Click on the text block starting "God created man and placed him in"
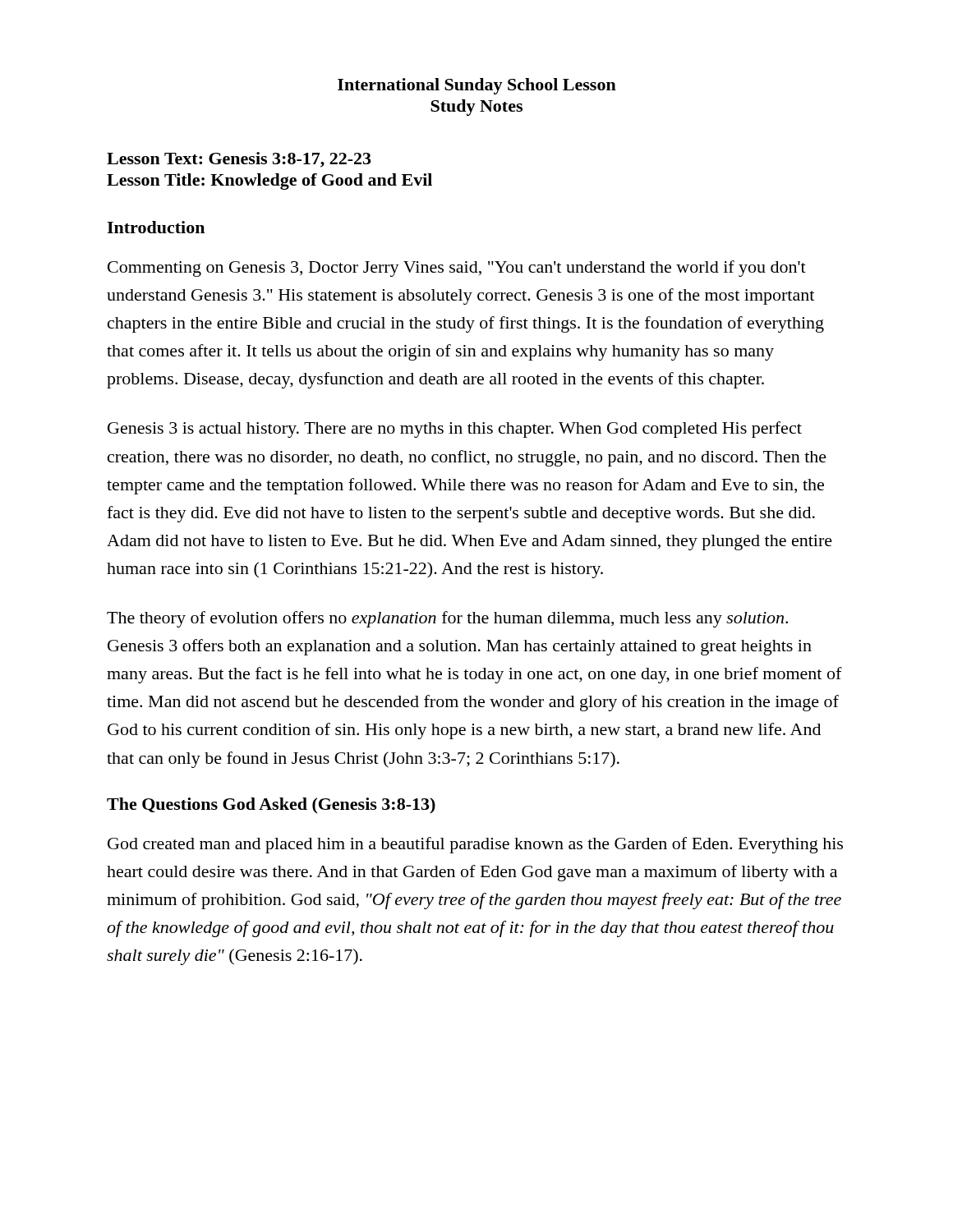 point(475,899)
